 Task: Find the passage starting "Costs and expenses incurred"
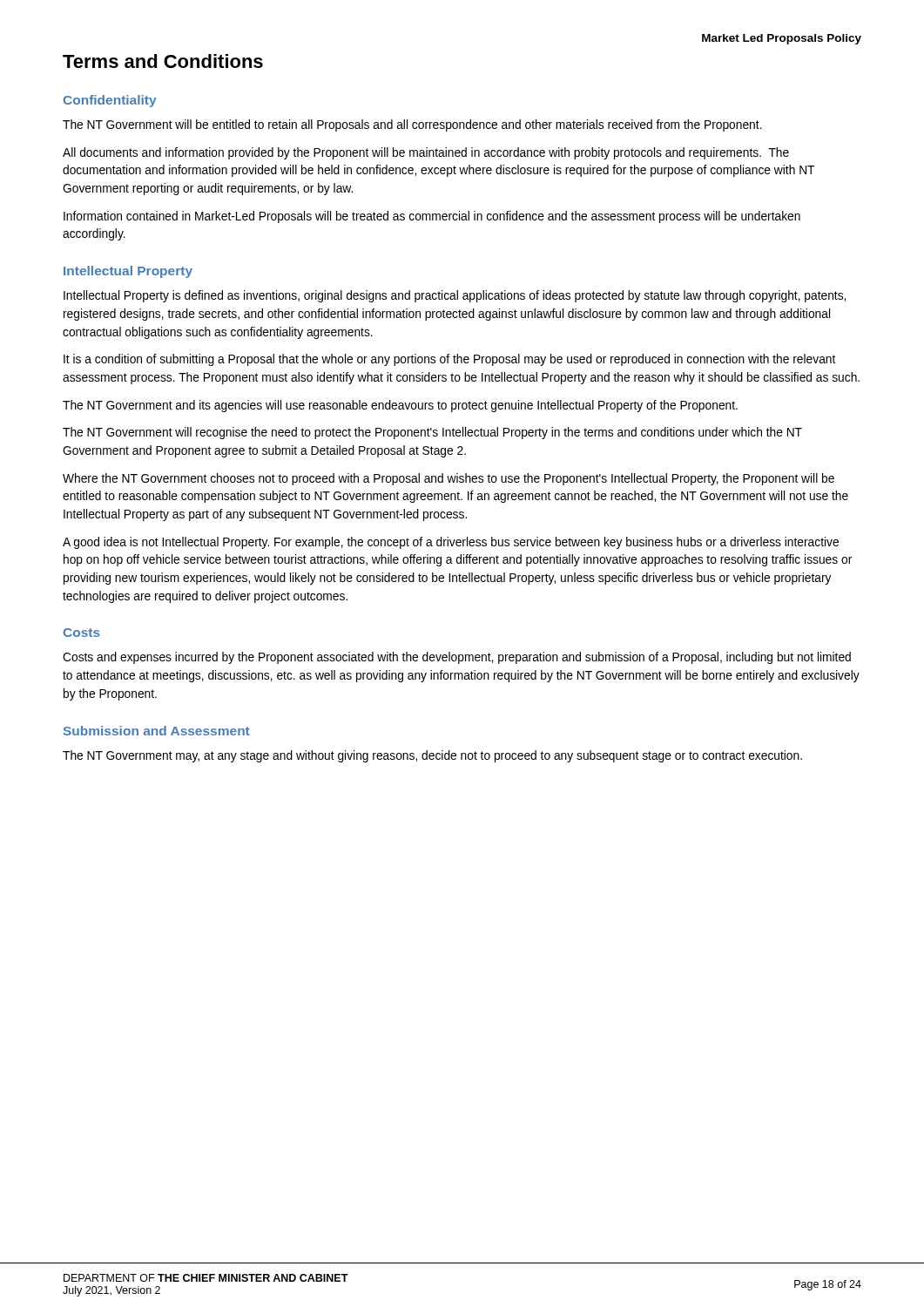coord(461,676)
